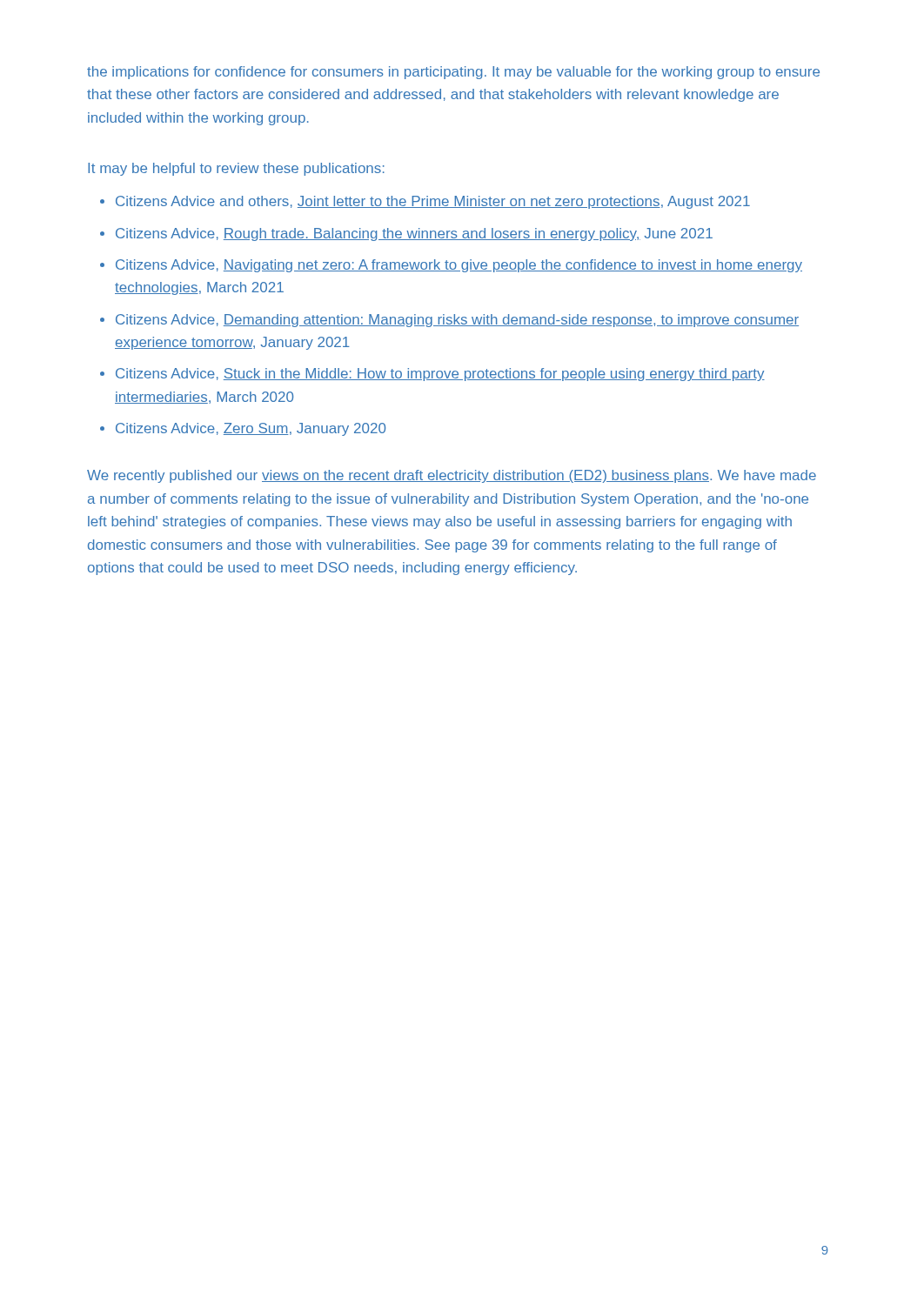Locate the block of text that opens with "Citizens Advice, Rough trade."
Image resolution: width=924 pixels, height=1305 pixels.
[414, 233]
